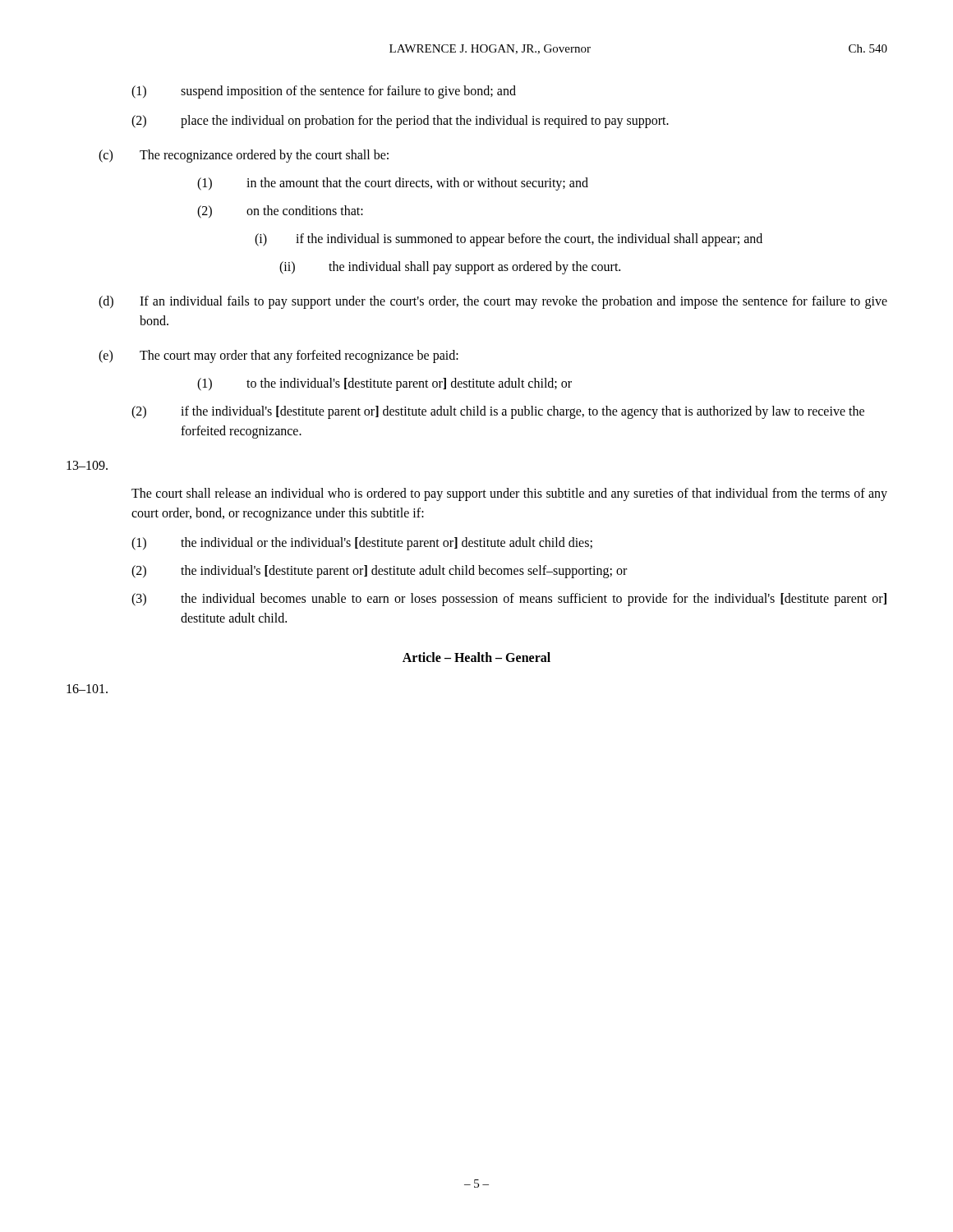
Task: Find the list item that reads "(3) the individual becomes unable to"
Action: pos(509,608)
